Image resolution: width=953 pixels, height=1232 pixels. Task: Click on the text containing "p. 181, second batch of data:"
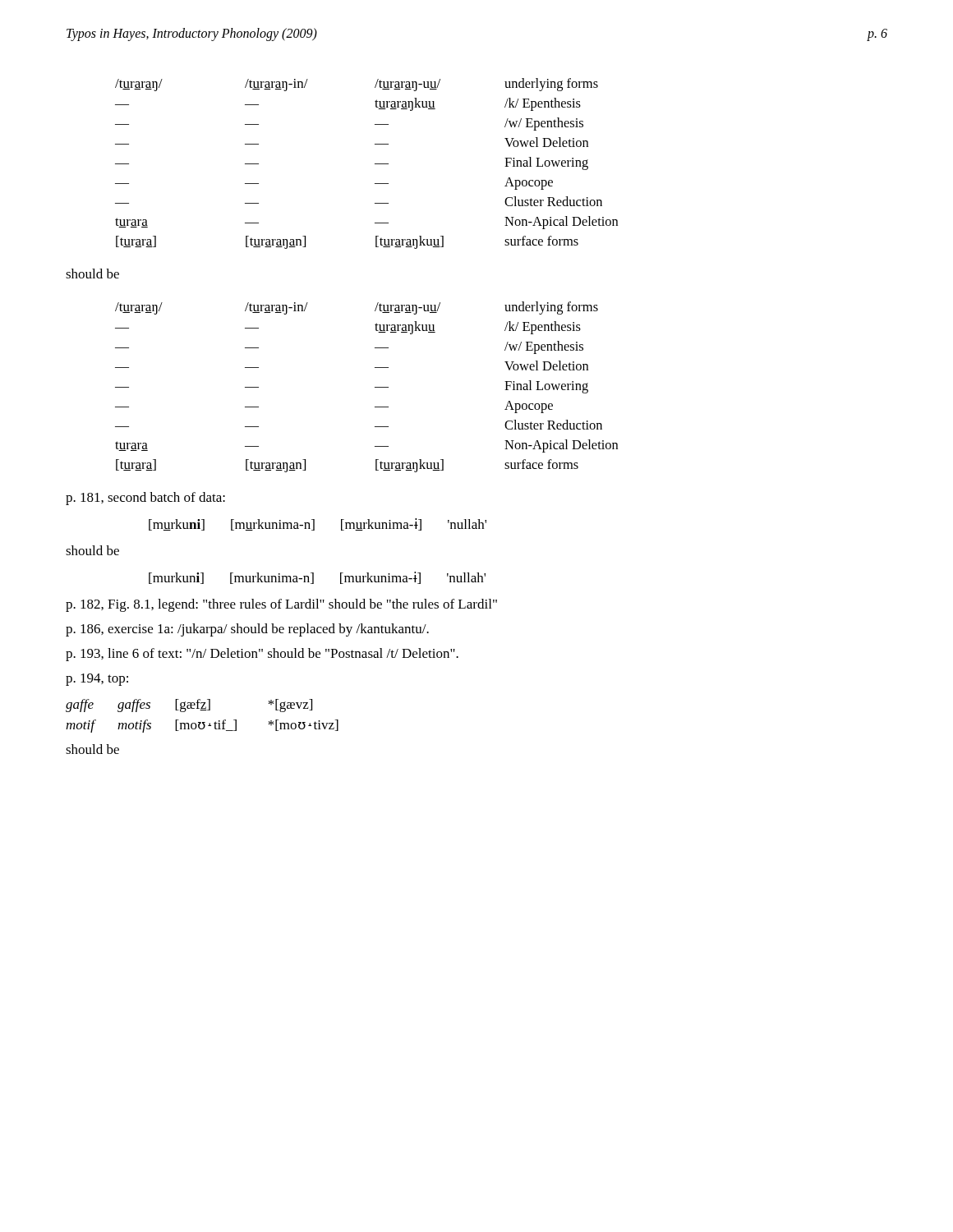146,497
